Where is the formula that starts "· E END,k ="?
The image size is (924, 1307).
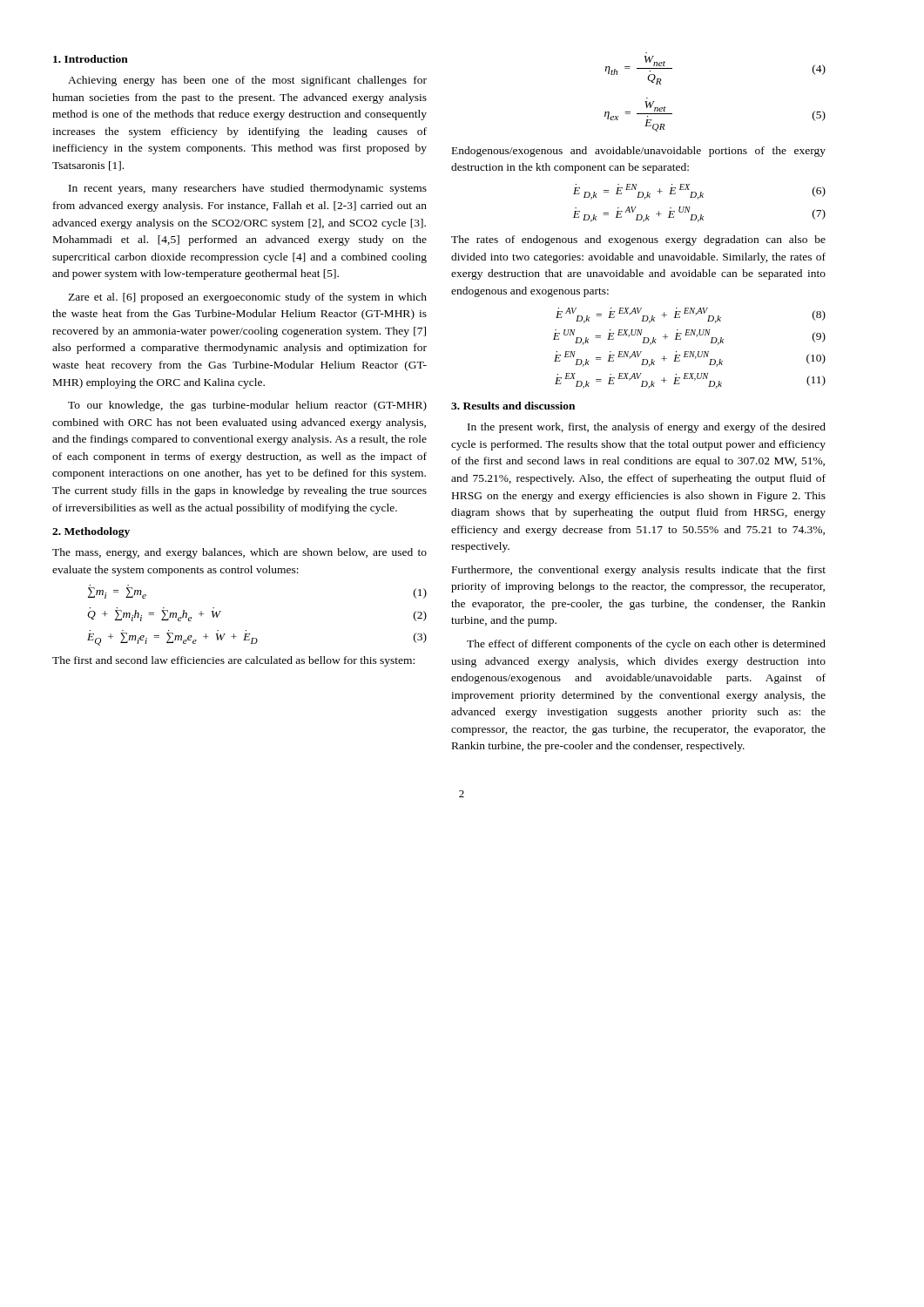pyautogui.click(x=638, y=358)
